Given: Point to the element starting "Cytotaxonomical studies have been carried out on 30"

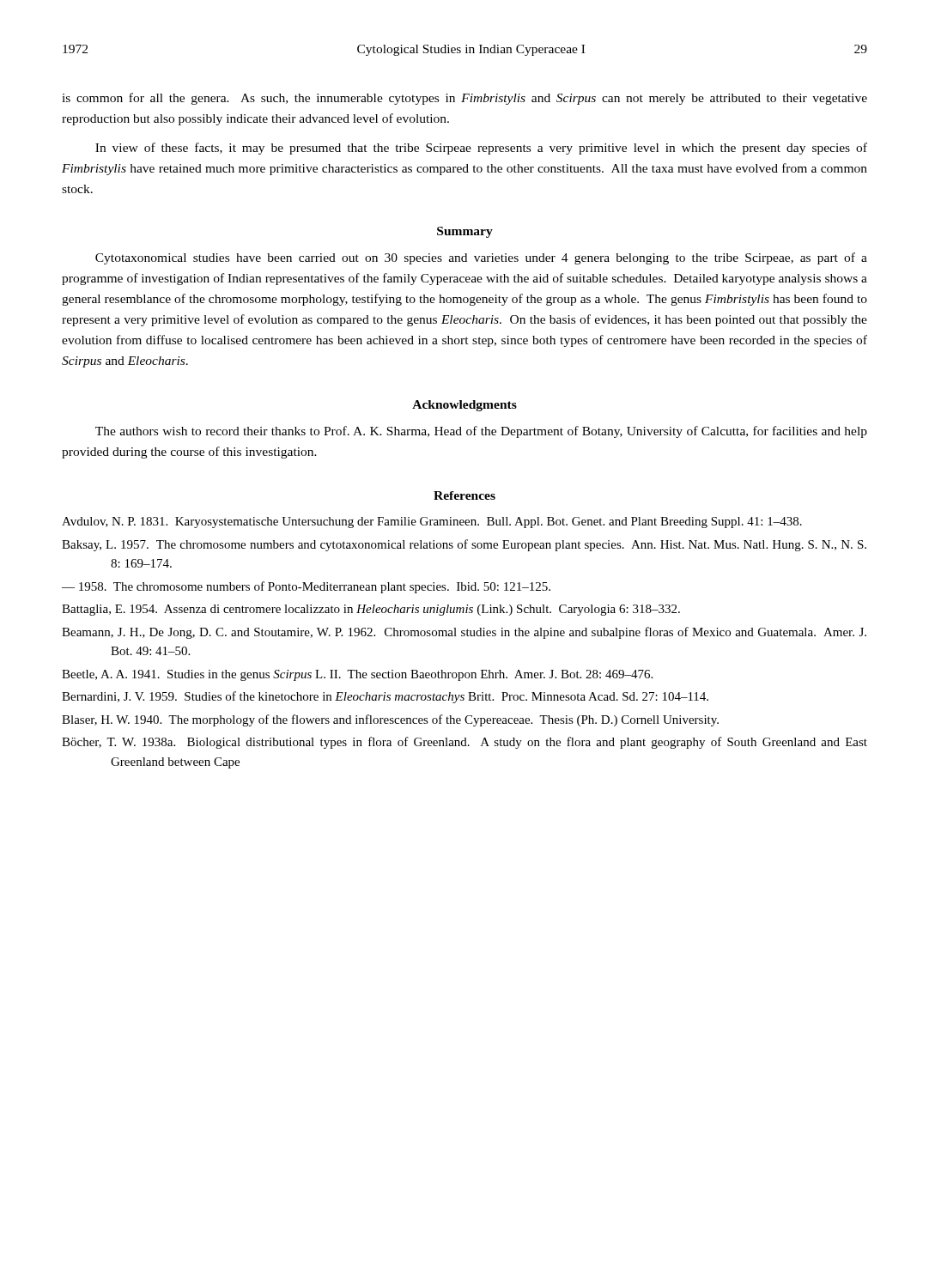Looking at the screenshot, I should click(x=464, y=309).
